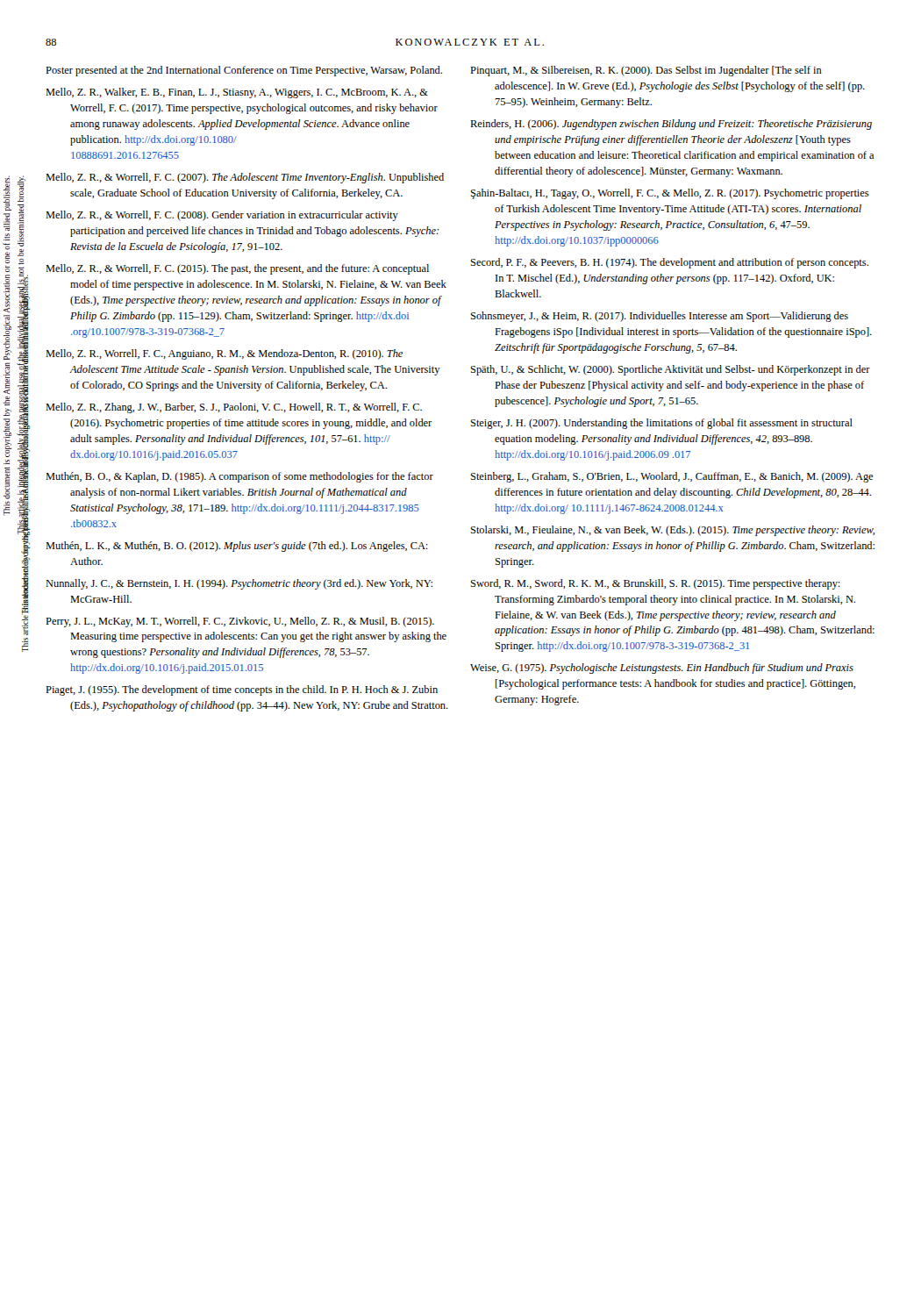Find the text block starting "Sword, R. M., Sword, R."

pyautogui.click(x=673, y=615)
